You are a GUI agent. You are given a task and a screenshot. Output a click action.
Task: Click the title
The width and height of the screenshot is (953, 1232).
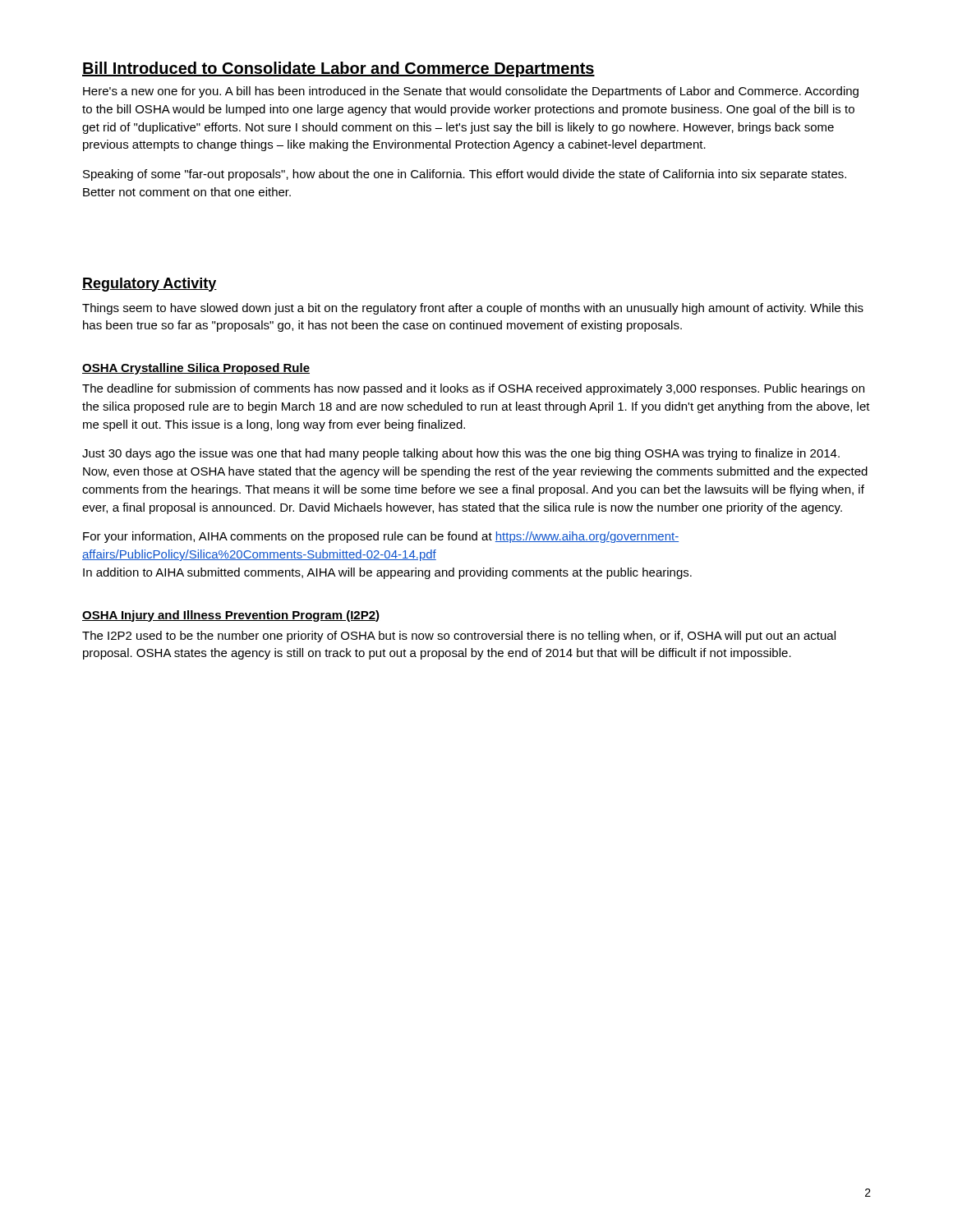pos(338,68)
